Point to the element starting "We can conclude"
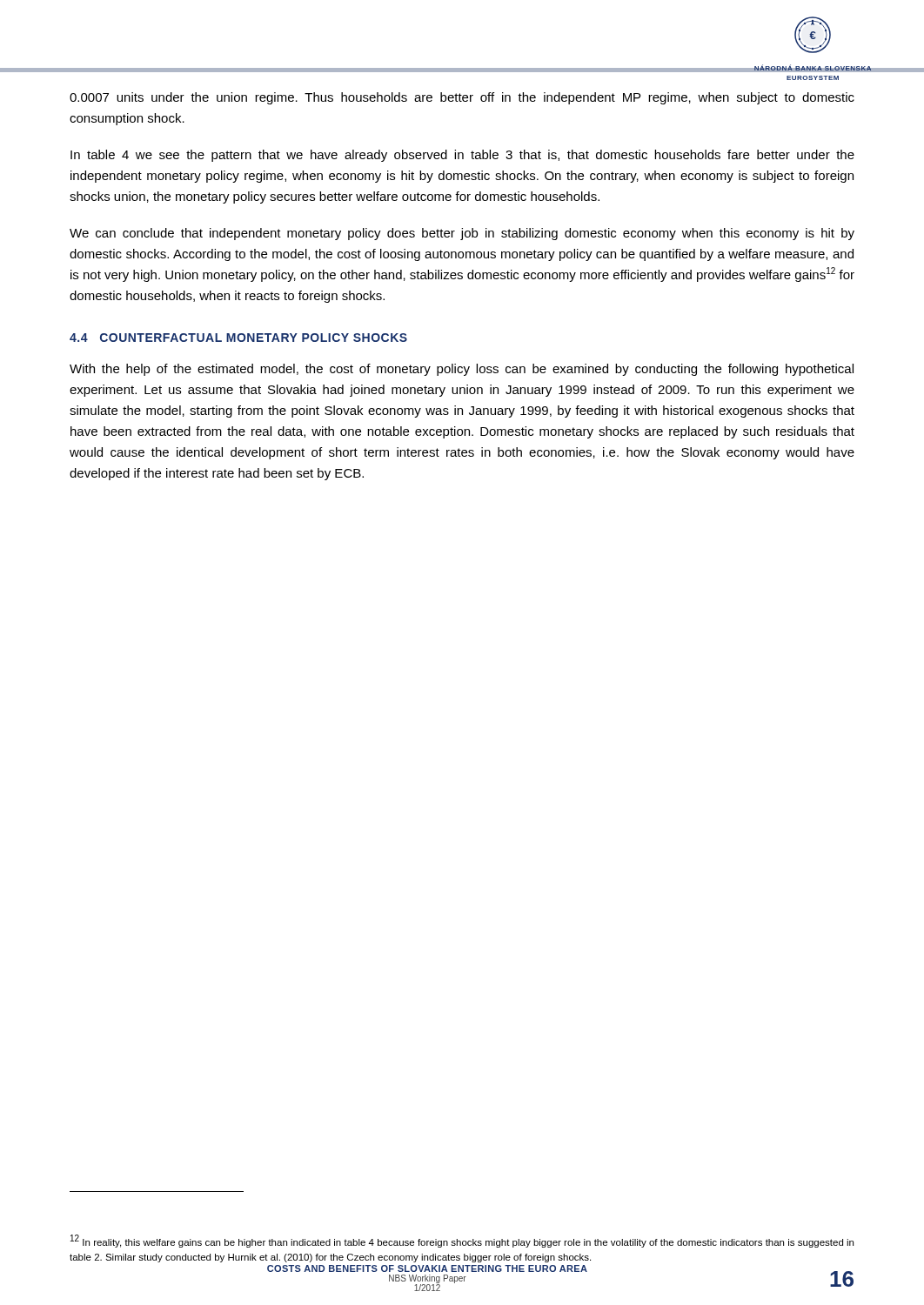The width and height of the screenshot is (924, 1305). click(462, 264)
